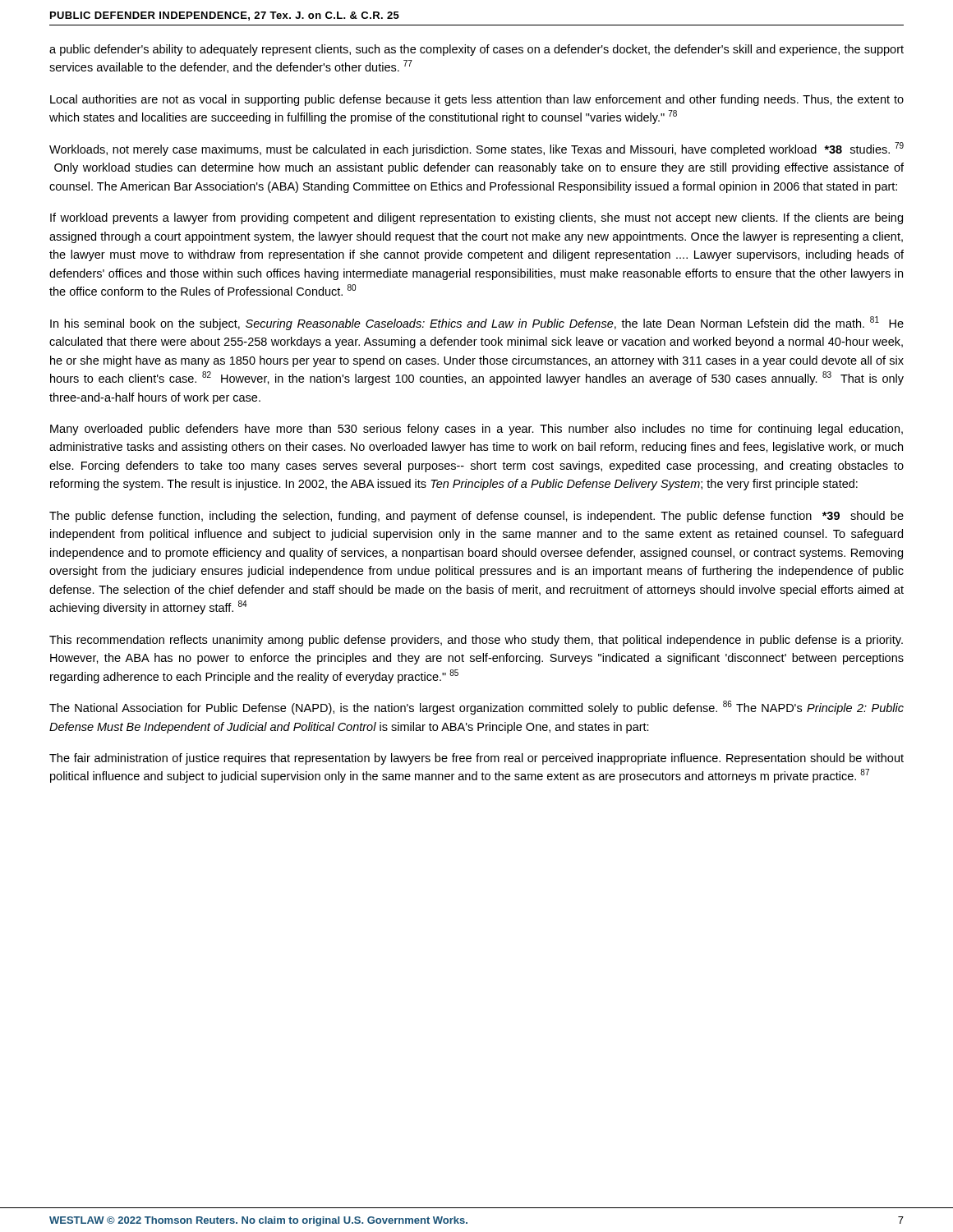Click on the text block that reads "a public defender's ability to"
This screenshot has width=953, height=1232.
point(476,59)
